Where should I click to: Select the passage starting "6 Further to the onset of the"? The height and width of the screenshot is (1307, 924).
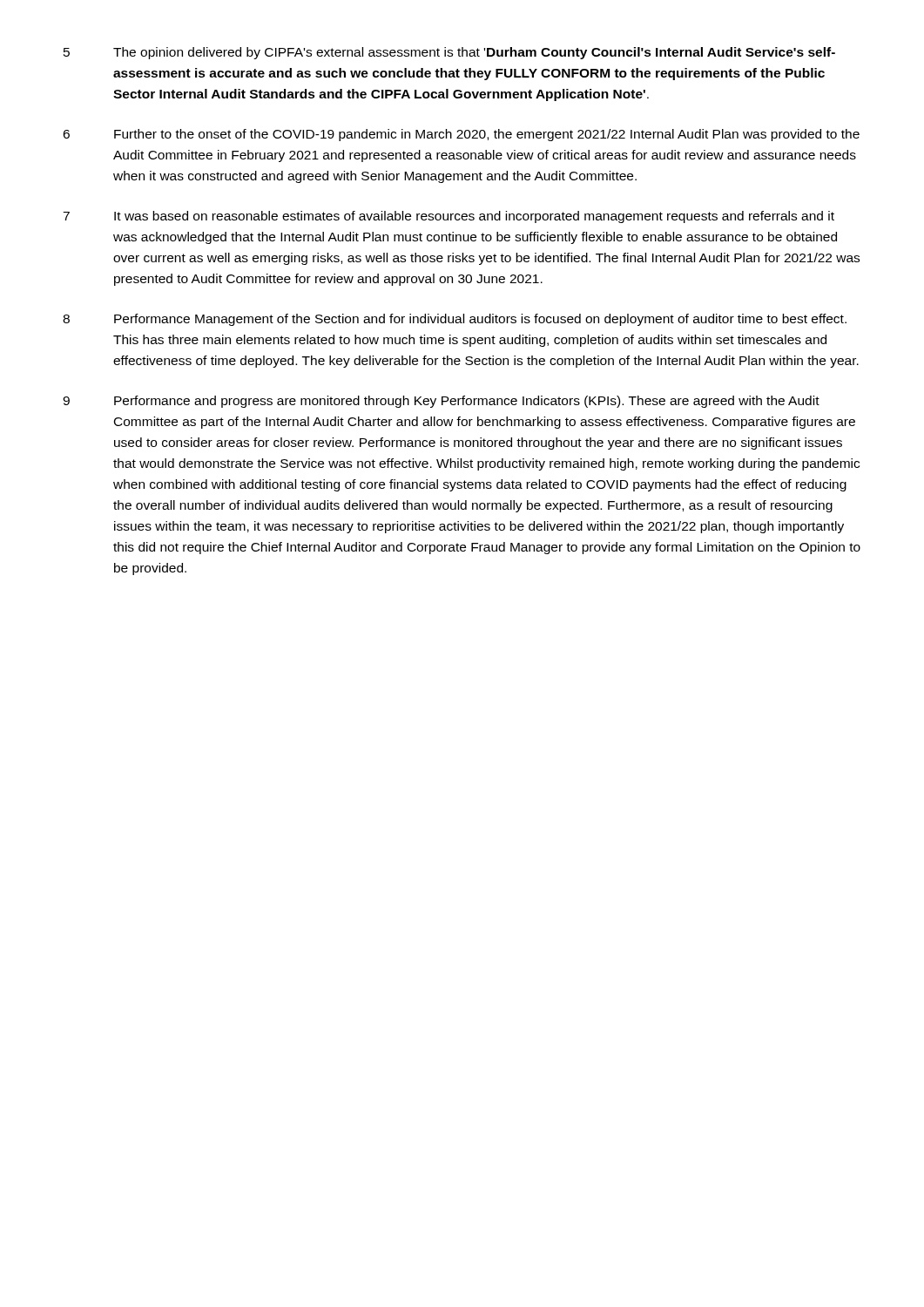pos(462,155)
